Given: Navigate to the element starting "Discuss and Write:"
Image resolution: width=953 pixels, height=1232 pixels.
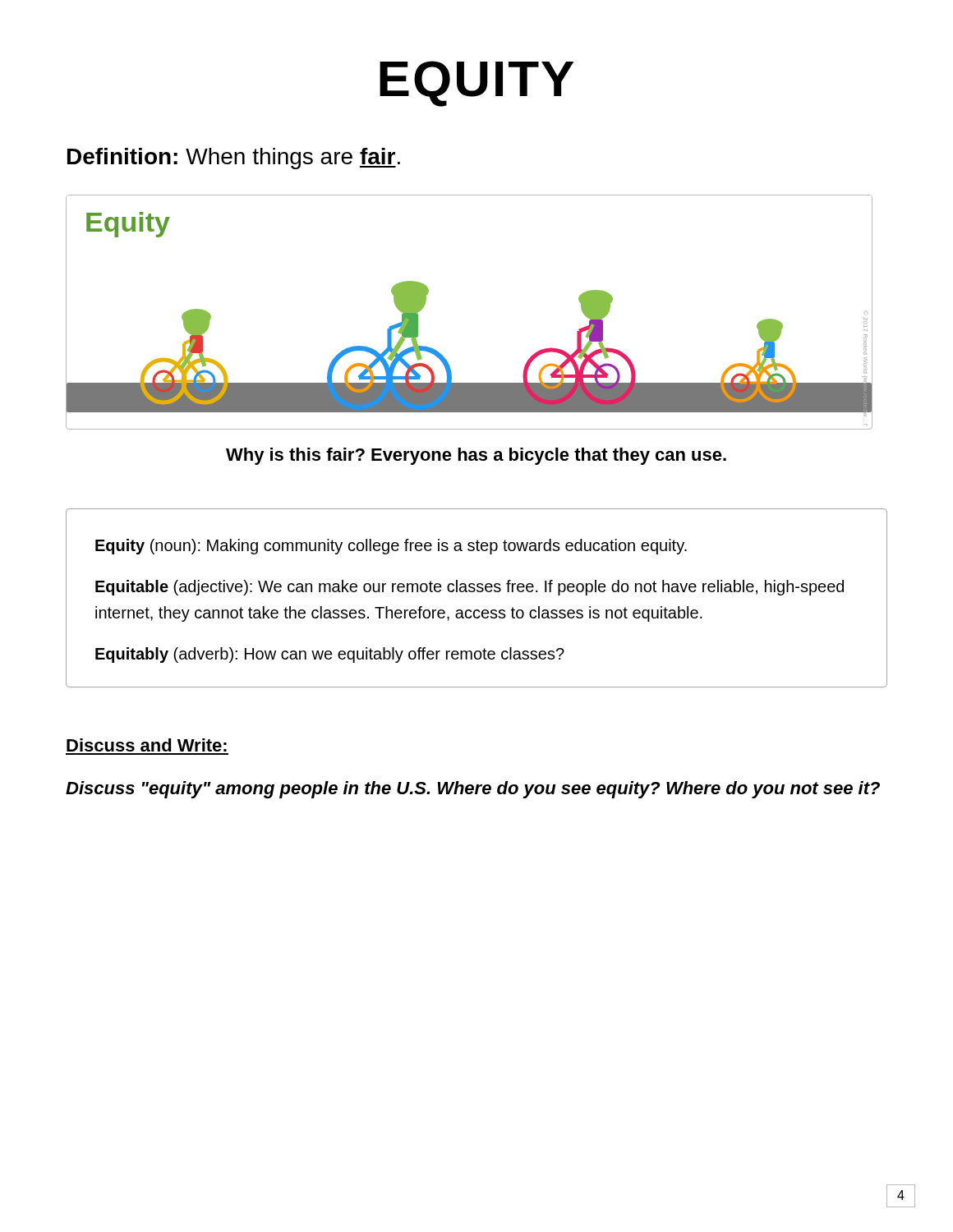Looking at the screenshot, I should pos(147,745).
